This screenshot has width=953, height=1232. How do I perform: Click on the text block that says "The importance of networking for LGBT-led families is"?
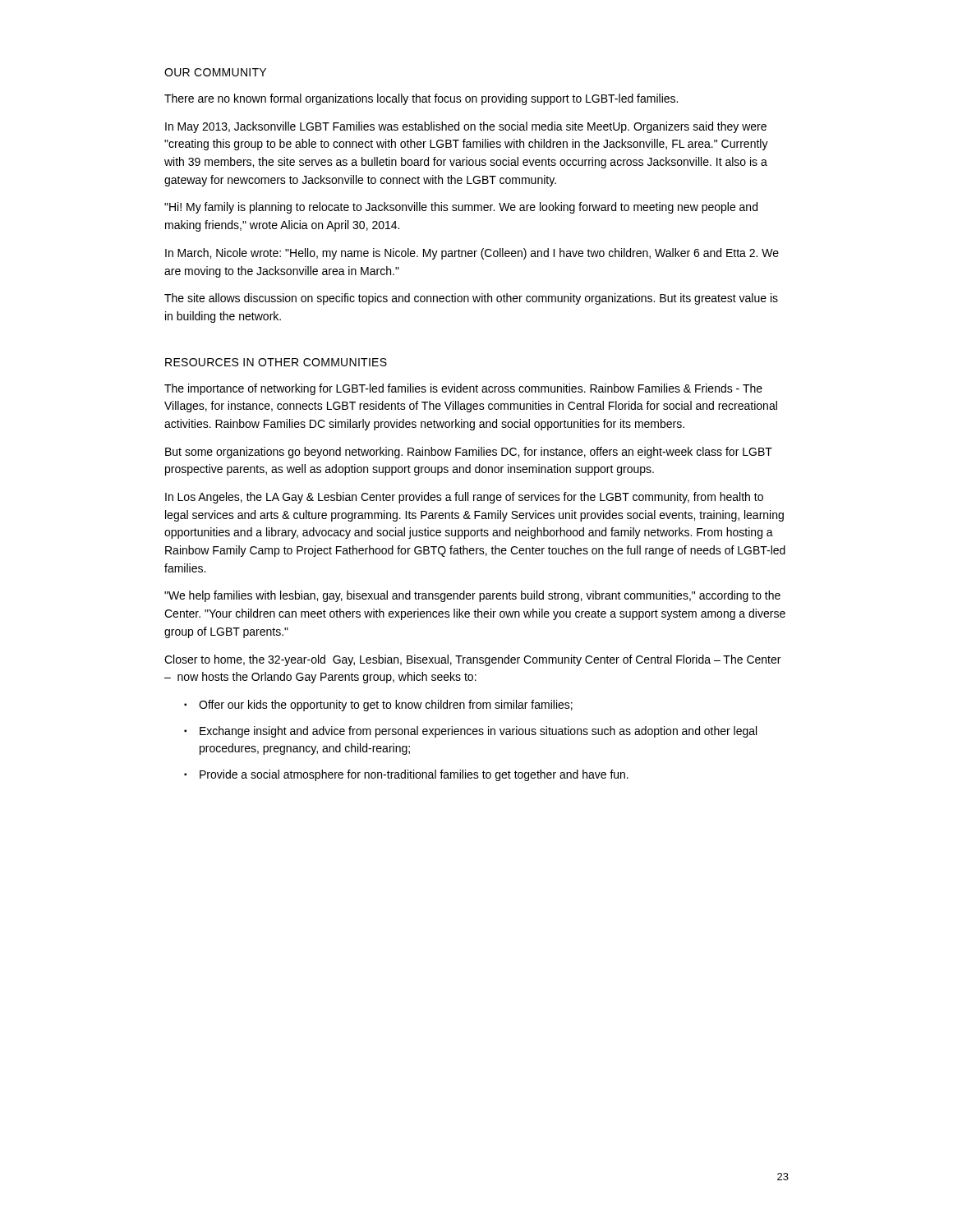(471, 406)
